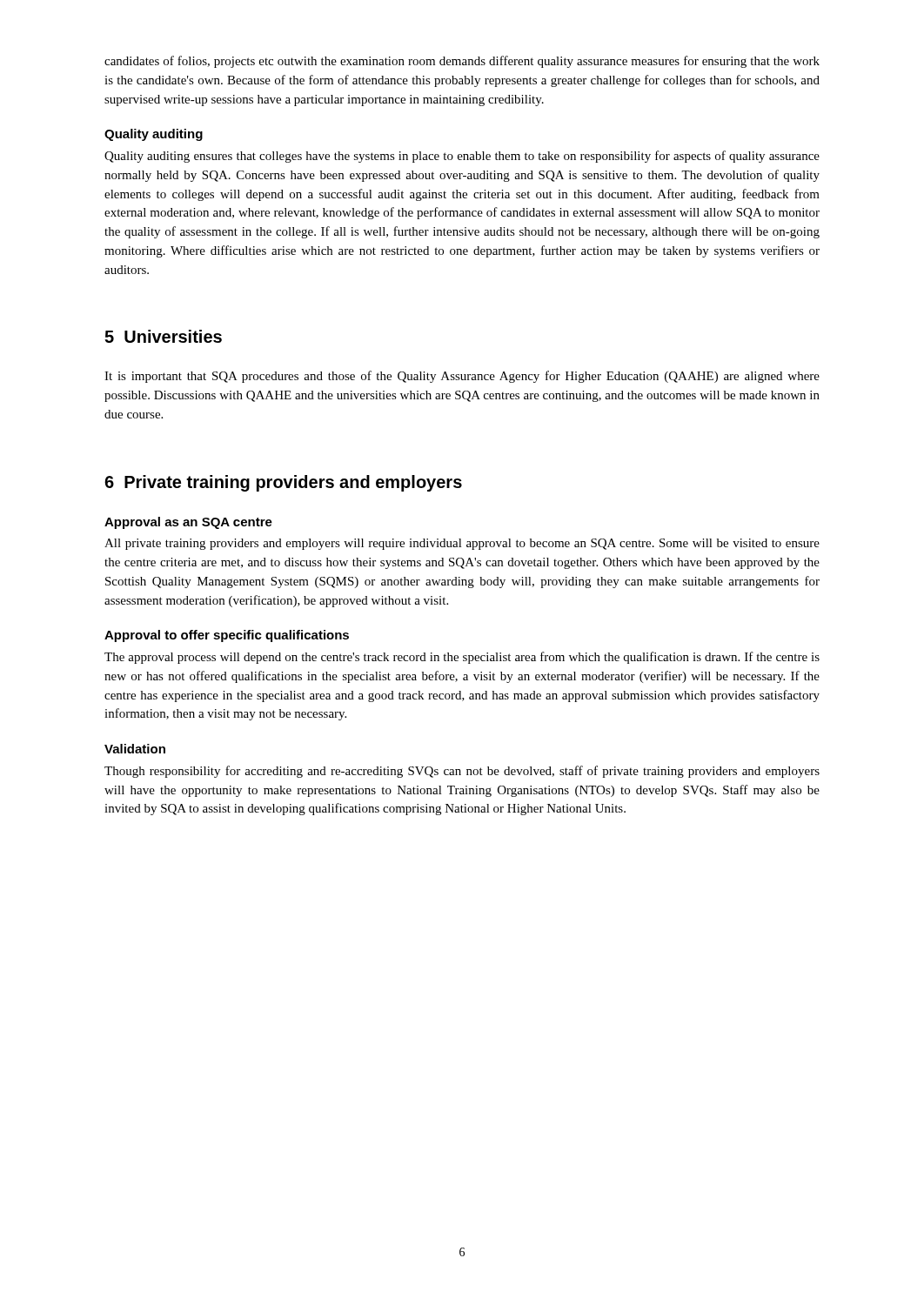Locate the text starting "6 Private training providers"
The height and width of the screenshot is (1305, 924).
283,482
